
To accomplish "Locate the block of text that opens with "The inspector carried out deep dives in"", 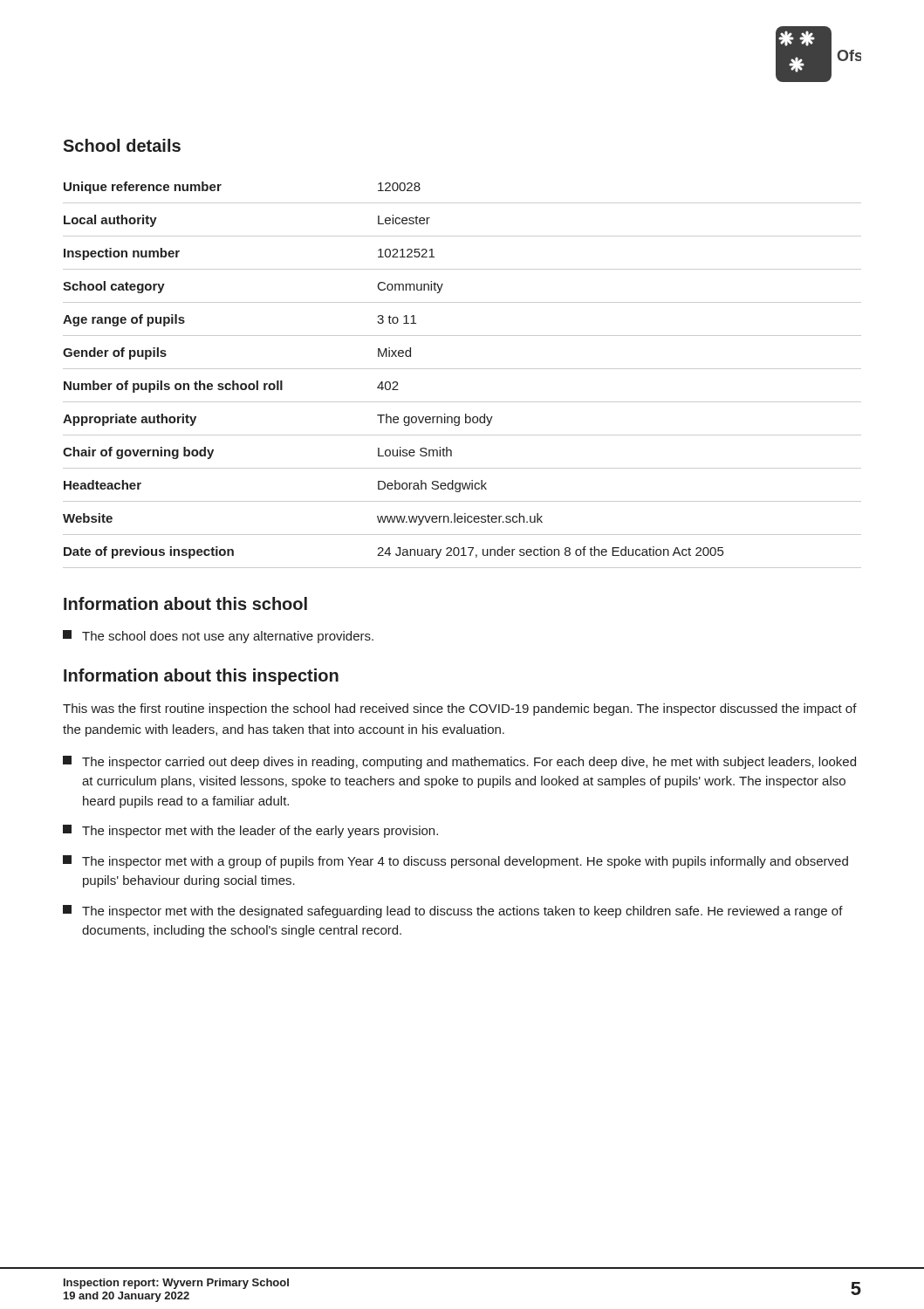I will coord(462,781).
